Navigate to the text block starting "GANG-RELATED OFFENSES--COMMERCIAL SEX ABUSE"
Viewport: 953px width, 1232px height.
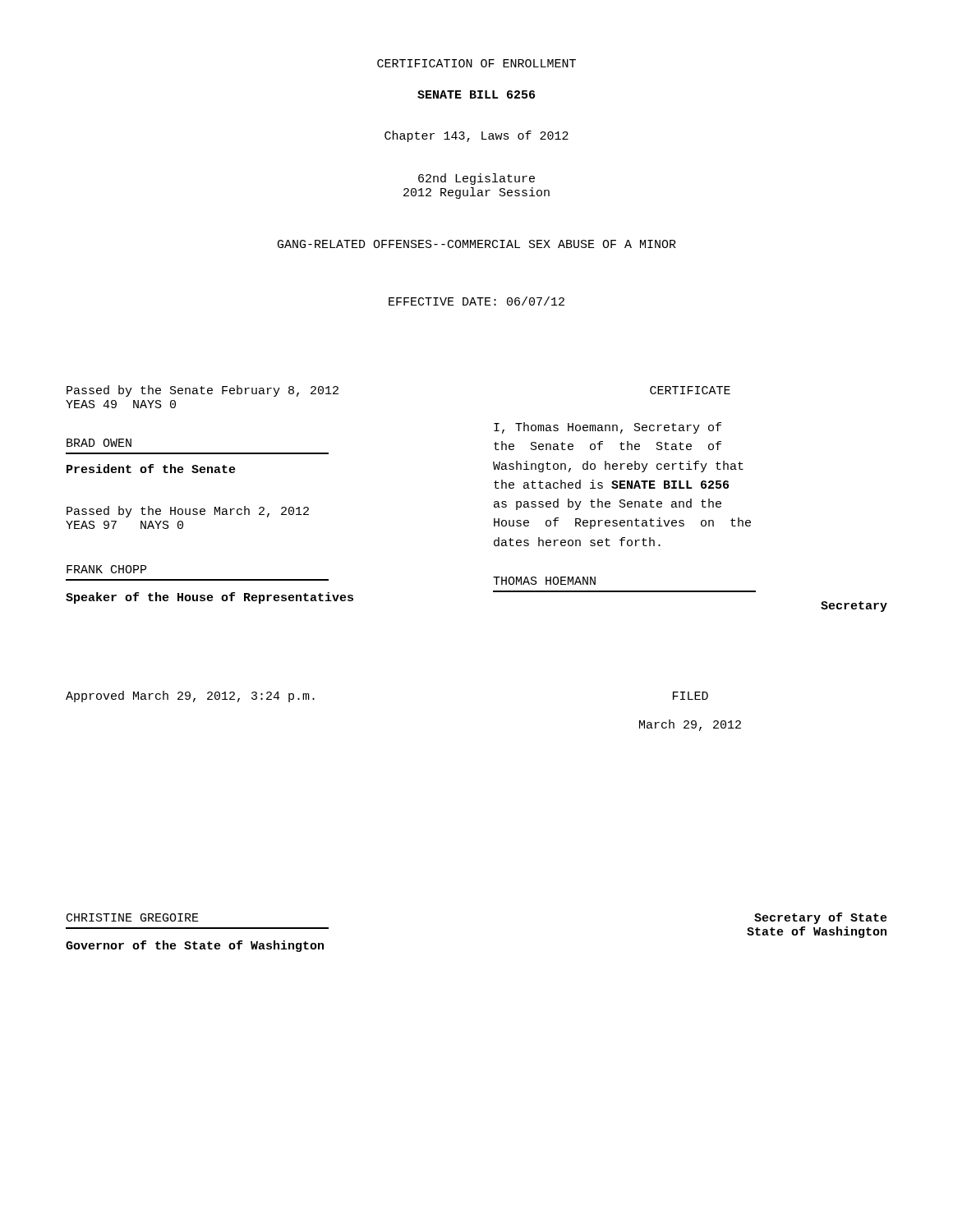[476, 245]
